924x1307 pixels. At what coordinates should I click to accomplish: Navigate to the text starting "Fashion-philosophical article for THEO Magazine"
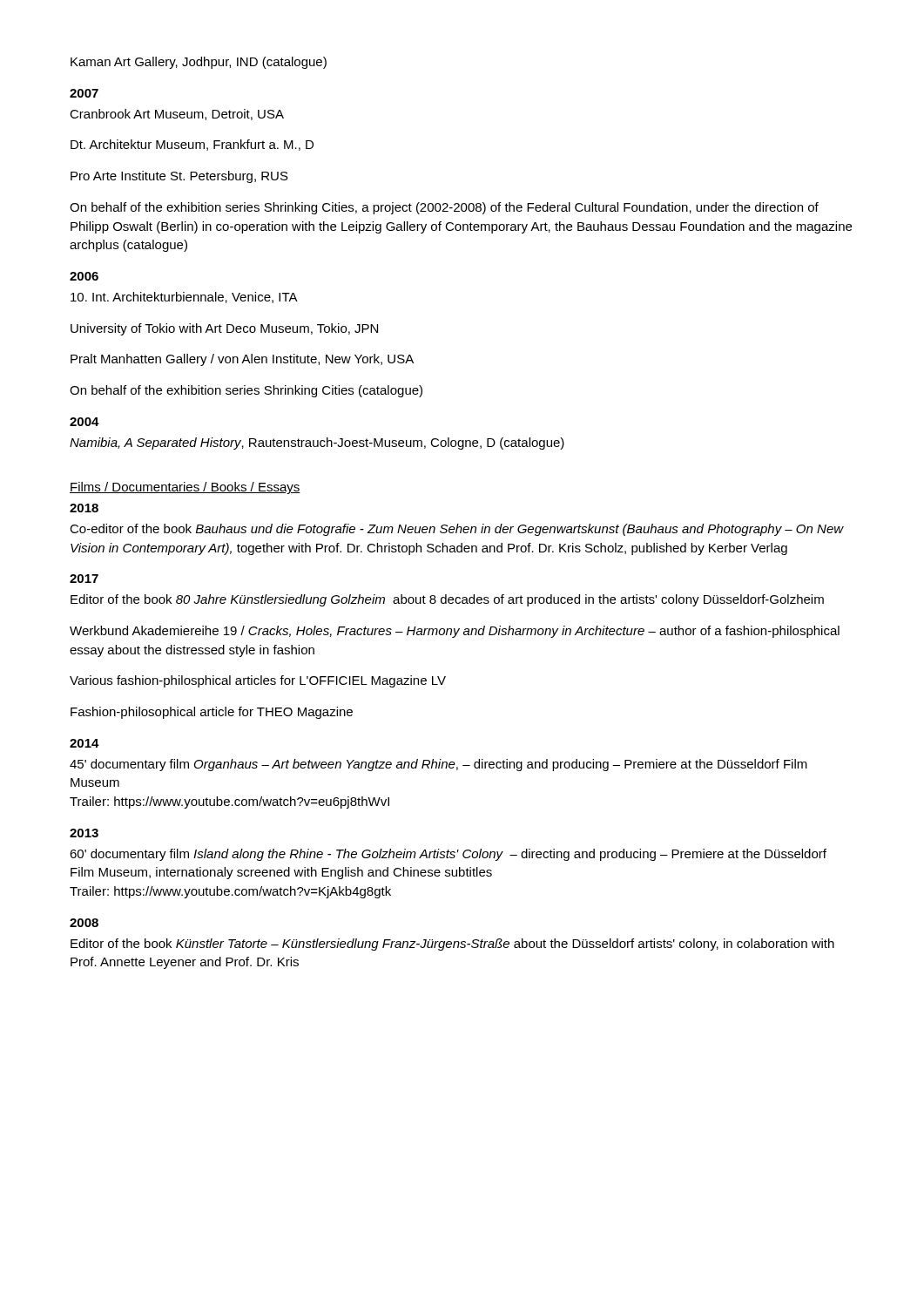[212, 711]
